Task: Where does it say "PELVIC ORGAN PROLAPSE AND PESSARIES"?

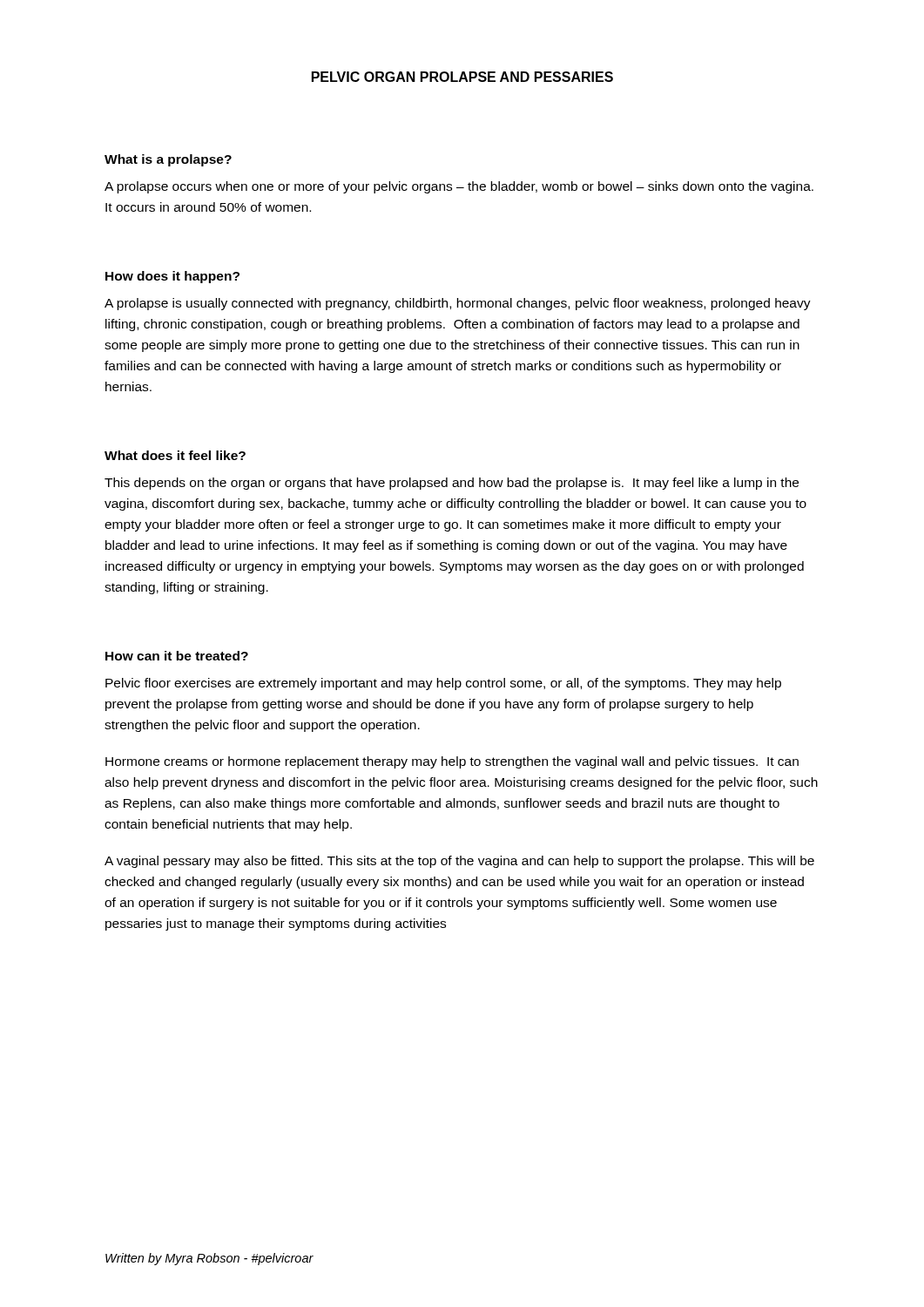Action: pyautogui.click(x=462, y=77)
